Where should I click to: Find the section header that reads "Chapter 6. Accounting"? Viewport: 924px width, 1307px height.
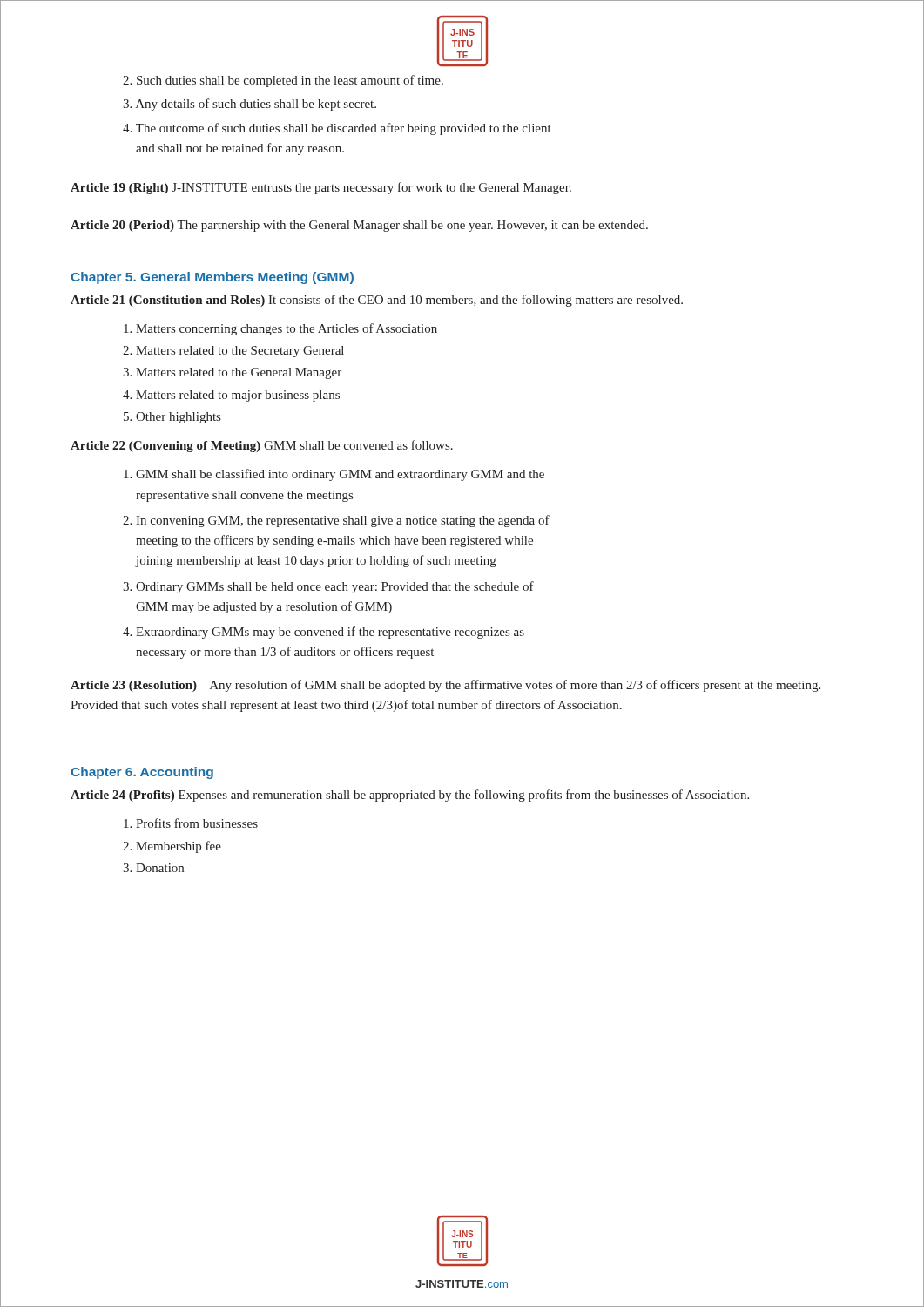click(142, 772)
